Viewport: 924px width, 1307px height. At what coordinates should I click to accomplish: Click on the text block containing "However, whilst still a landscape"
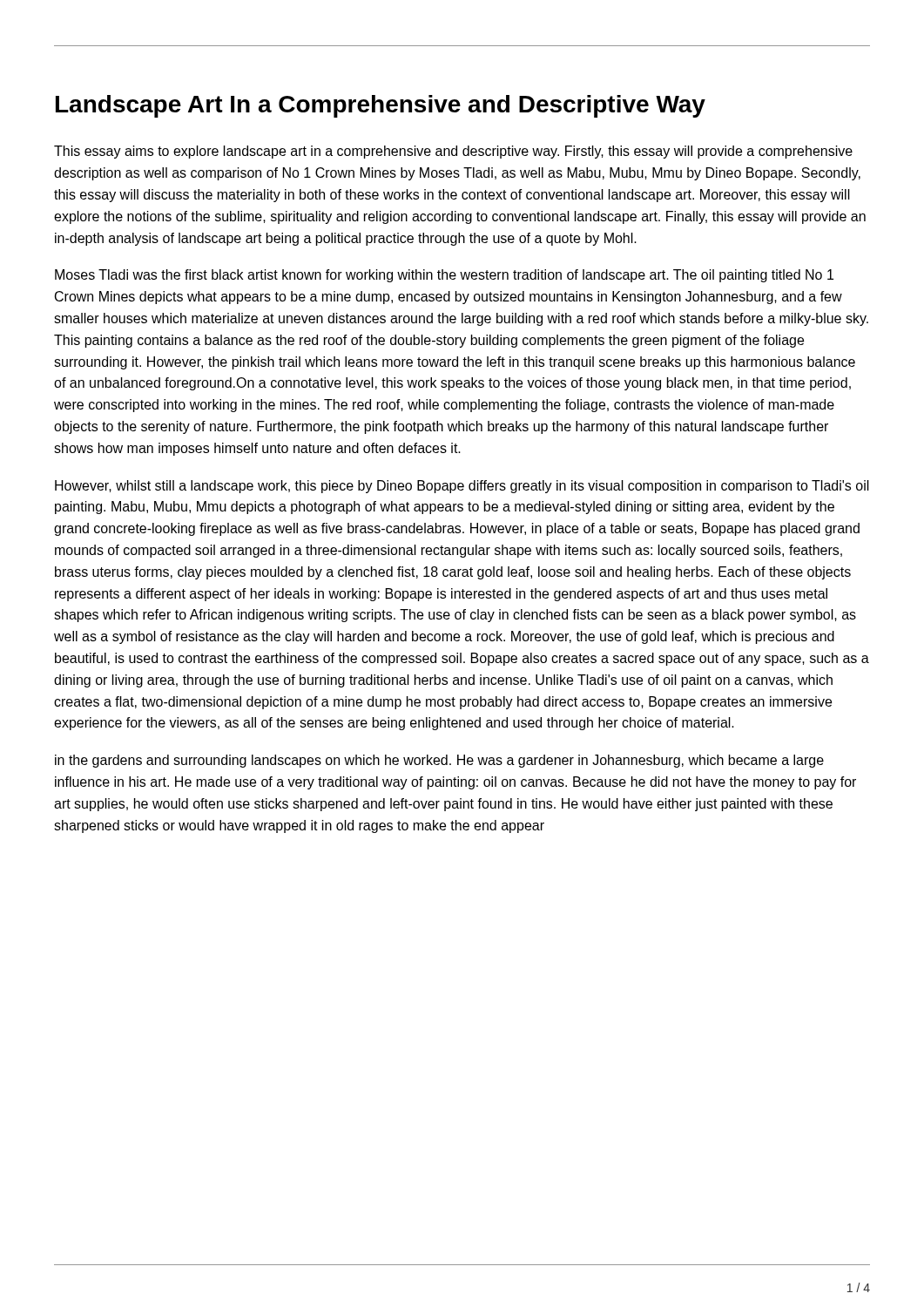462,605
